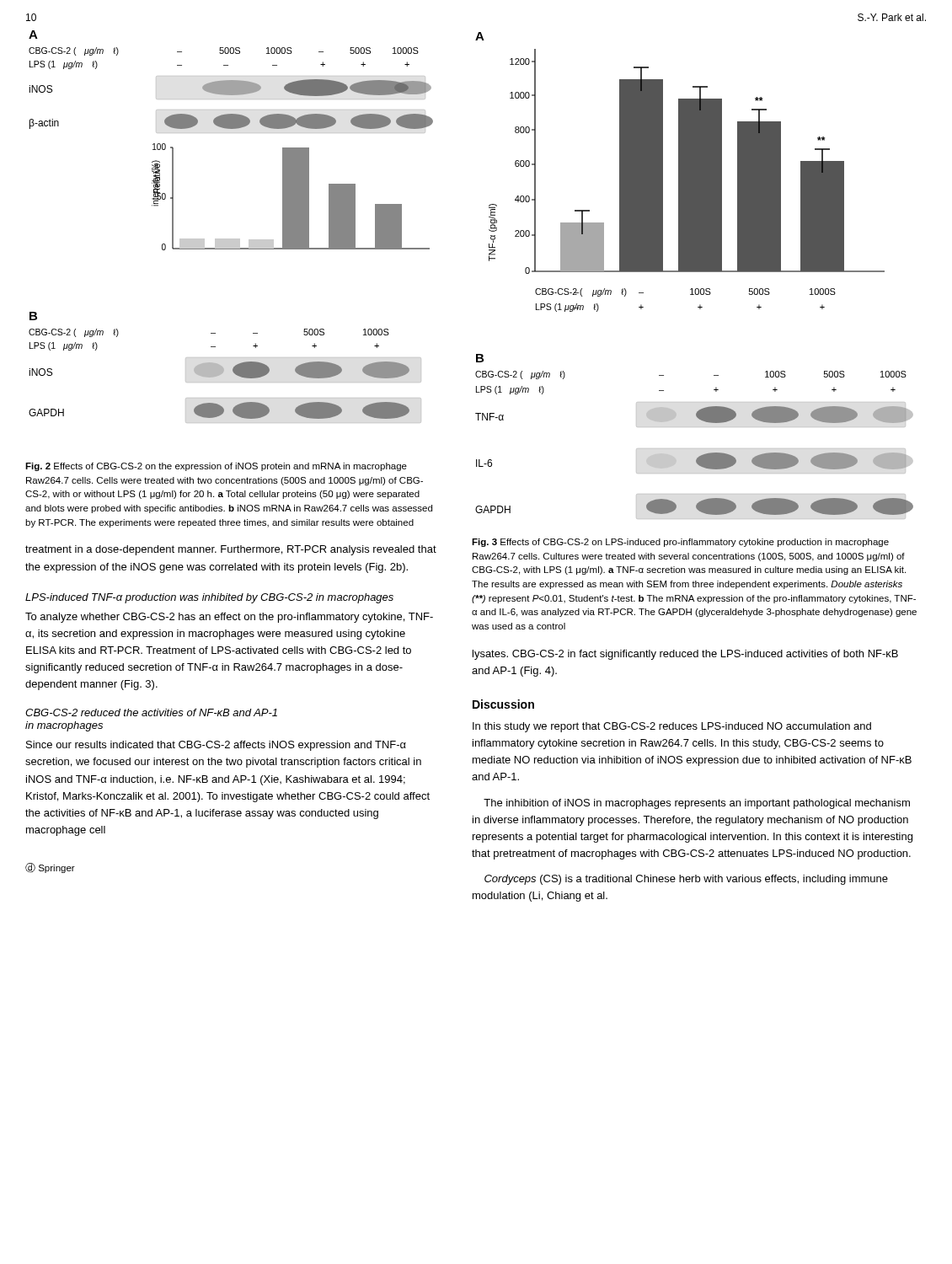This screenshot has height=1264, width=952.
Task: Locate the region starting "In this study we"
Action: point(692,751)
